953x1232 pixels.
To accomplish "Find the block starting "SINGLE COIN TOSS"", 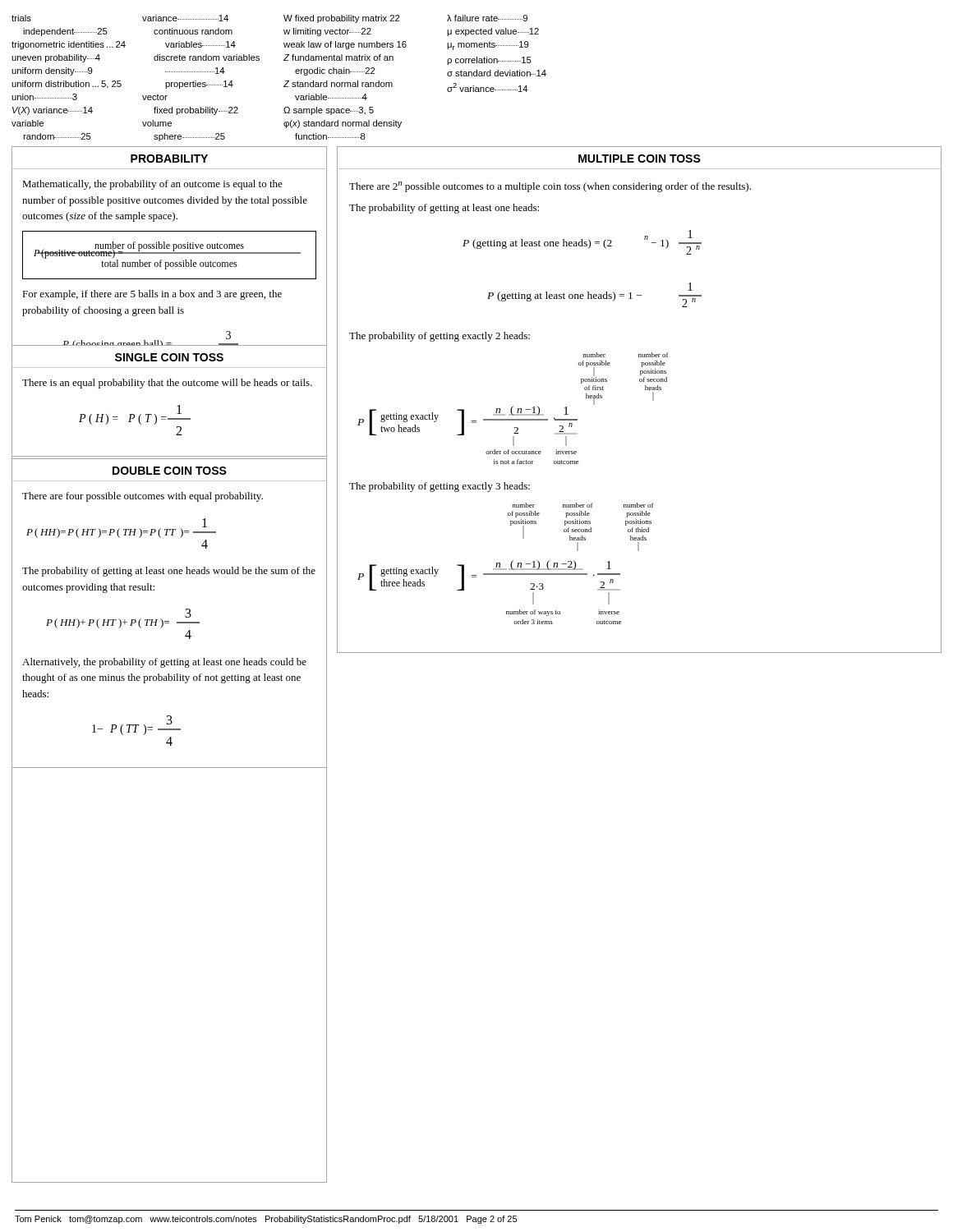I will tap(169, 357).
